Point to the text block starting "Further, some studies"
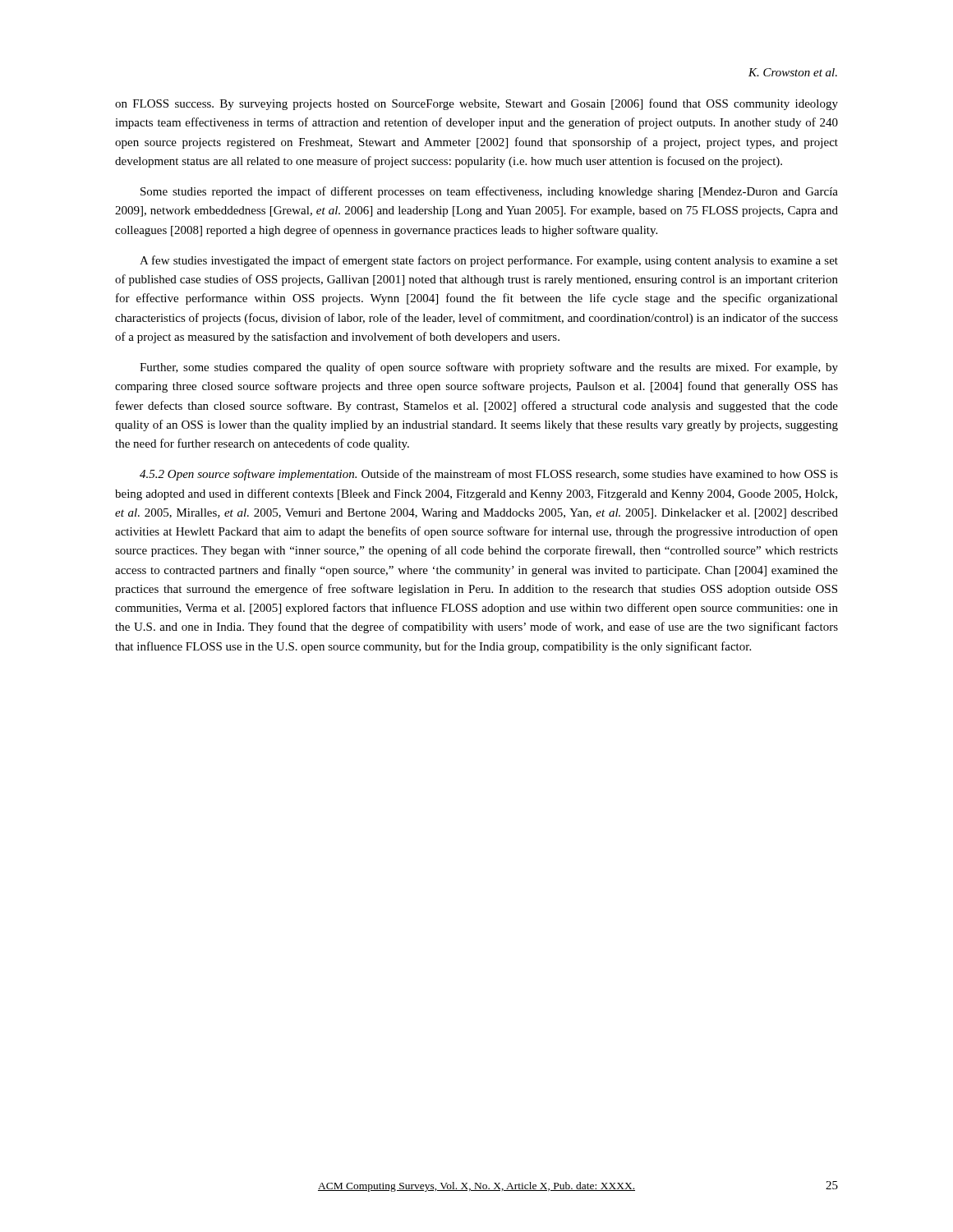This screenshot has height=1232, width=953. [476, 406]
